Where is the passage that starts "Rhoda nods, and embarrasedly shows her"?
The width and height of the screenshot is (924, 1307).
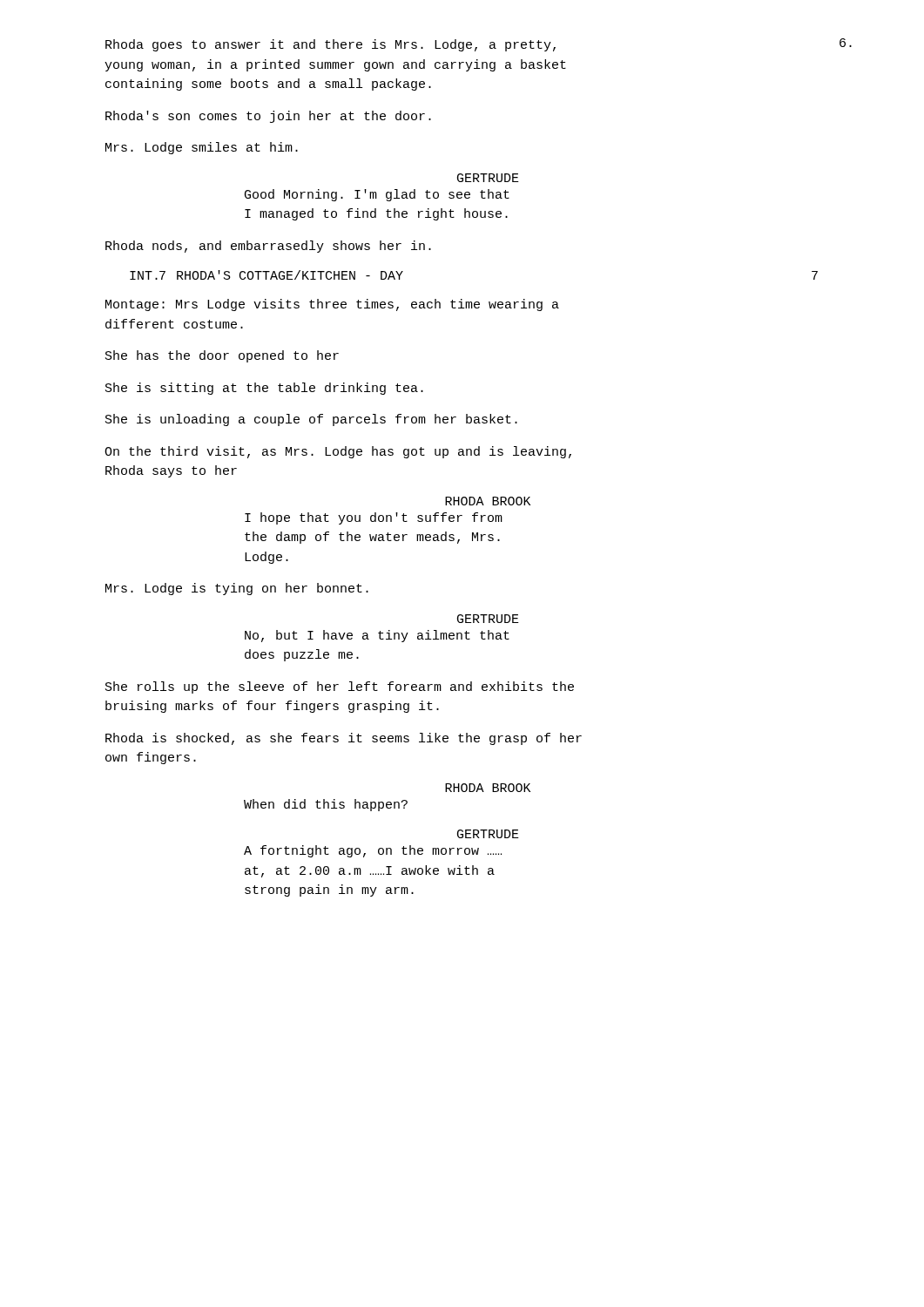pyautogui.click(x=269, y=247)
